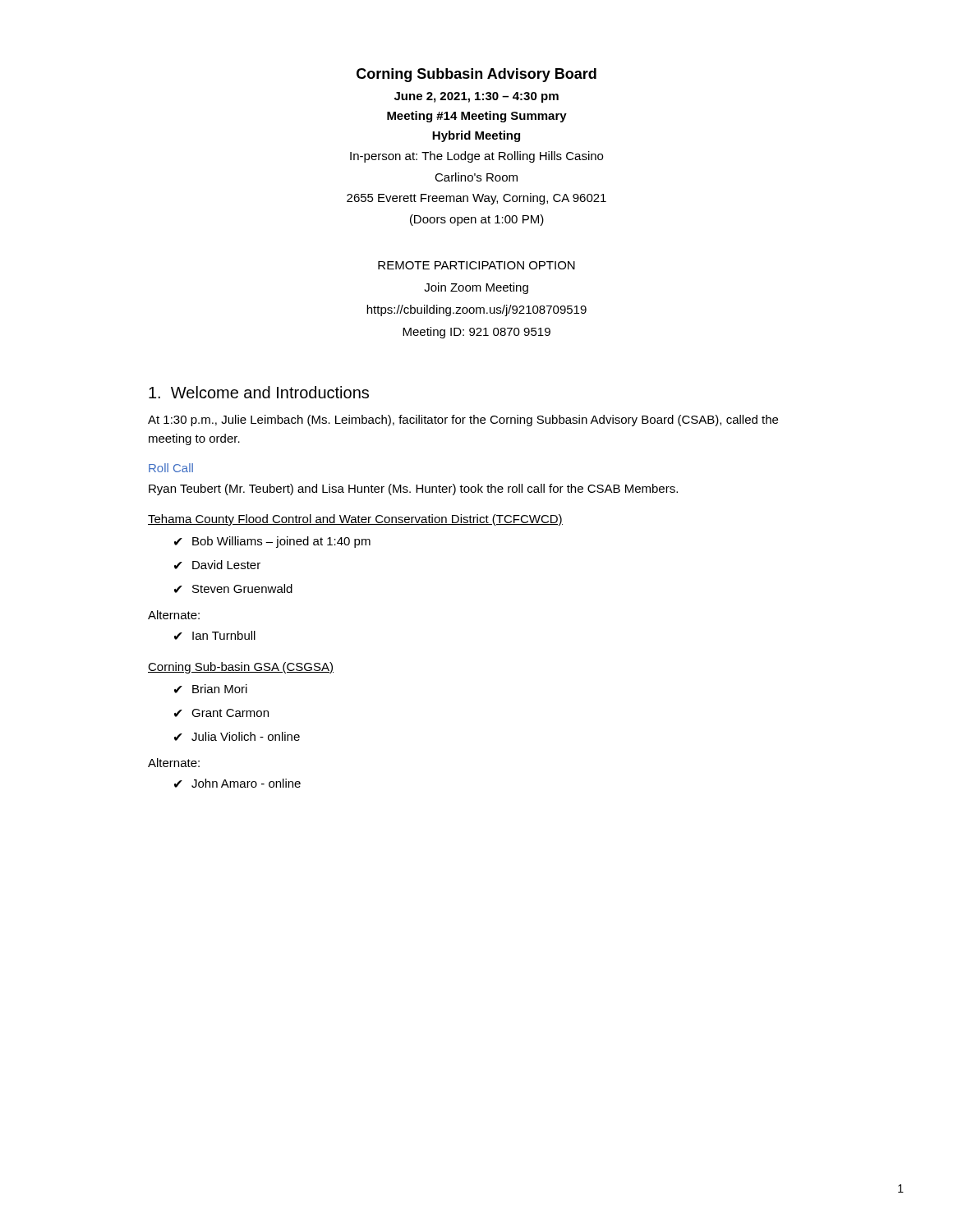The width and height of the screenshot is (953, 1232).
Task: Select the region starting "Corning Sub-basin GSA (CSGSA)"
Action: click(241, 666)
